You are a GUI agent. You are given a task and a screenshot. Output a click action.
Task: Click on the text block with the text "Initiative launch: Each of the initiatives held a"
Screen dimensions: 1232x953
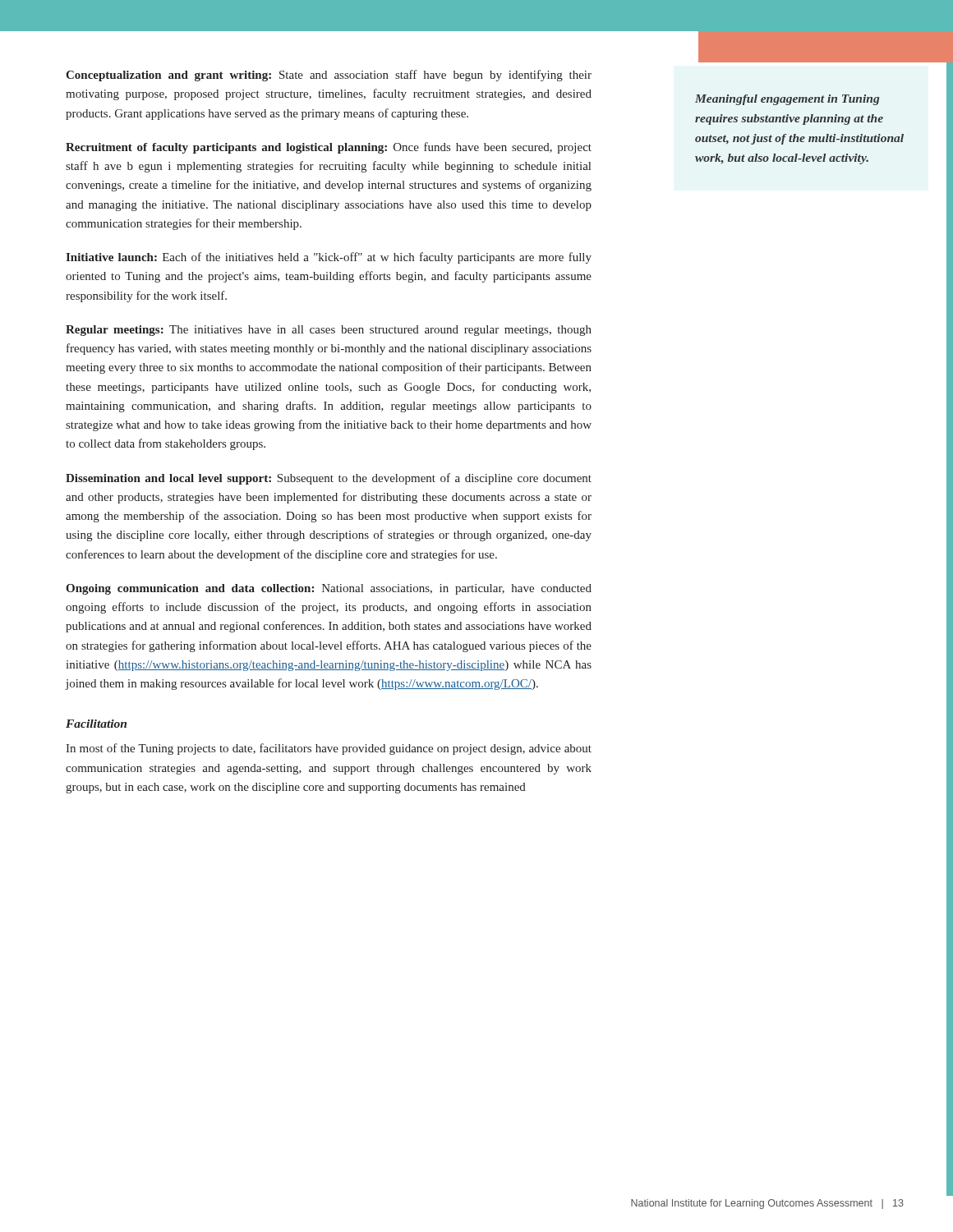pos(329,276)
